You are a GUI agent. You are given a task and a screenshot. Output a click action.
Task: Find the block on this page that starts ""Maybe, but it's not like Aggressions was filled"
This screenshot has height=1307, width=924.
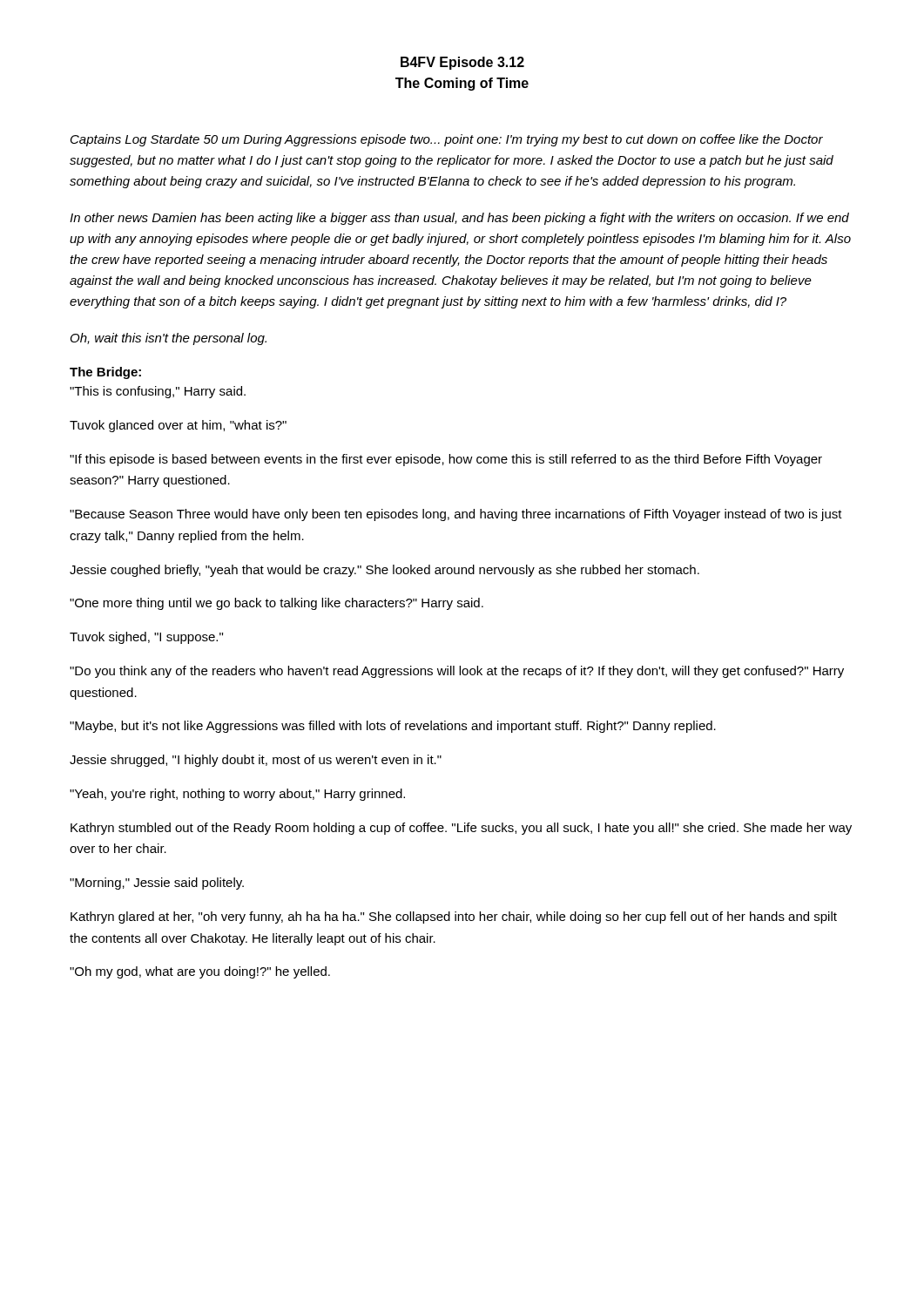click(x=393, y=726)
